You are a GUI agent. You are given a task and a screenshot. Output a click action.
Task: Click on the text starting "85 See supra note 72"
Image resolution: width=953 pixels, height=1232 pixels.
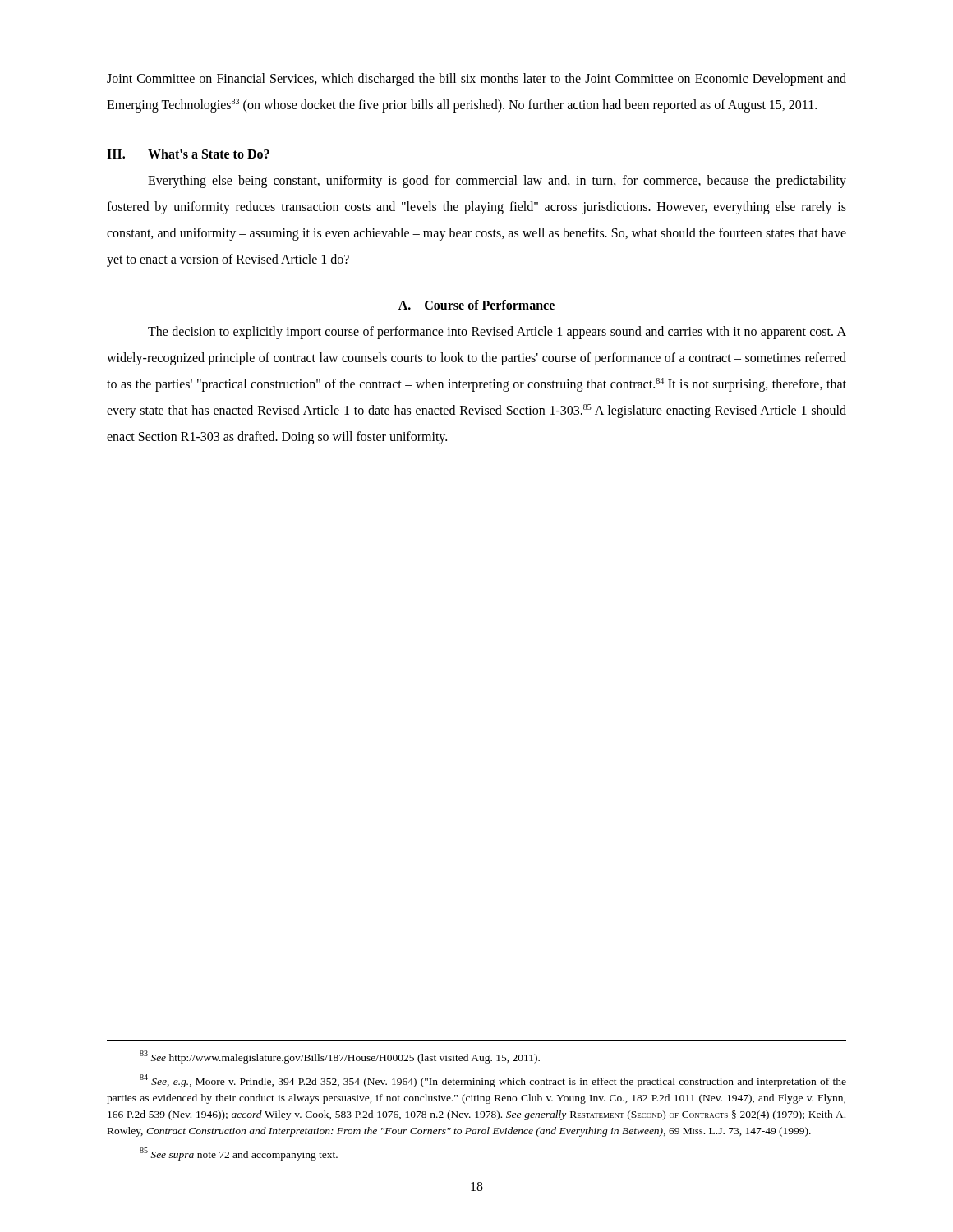[239, 1153]
